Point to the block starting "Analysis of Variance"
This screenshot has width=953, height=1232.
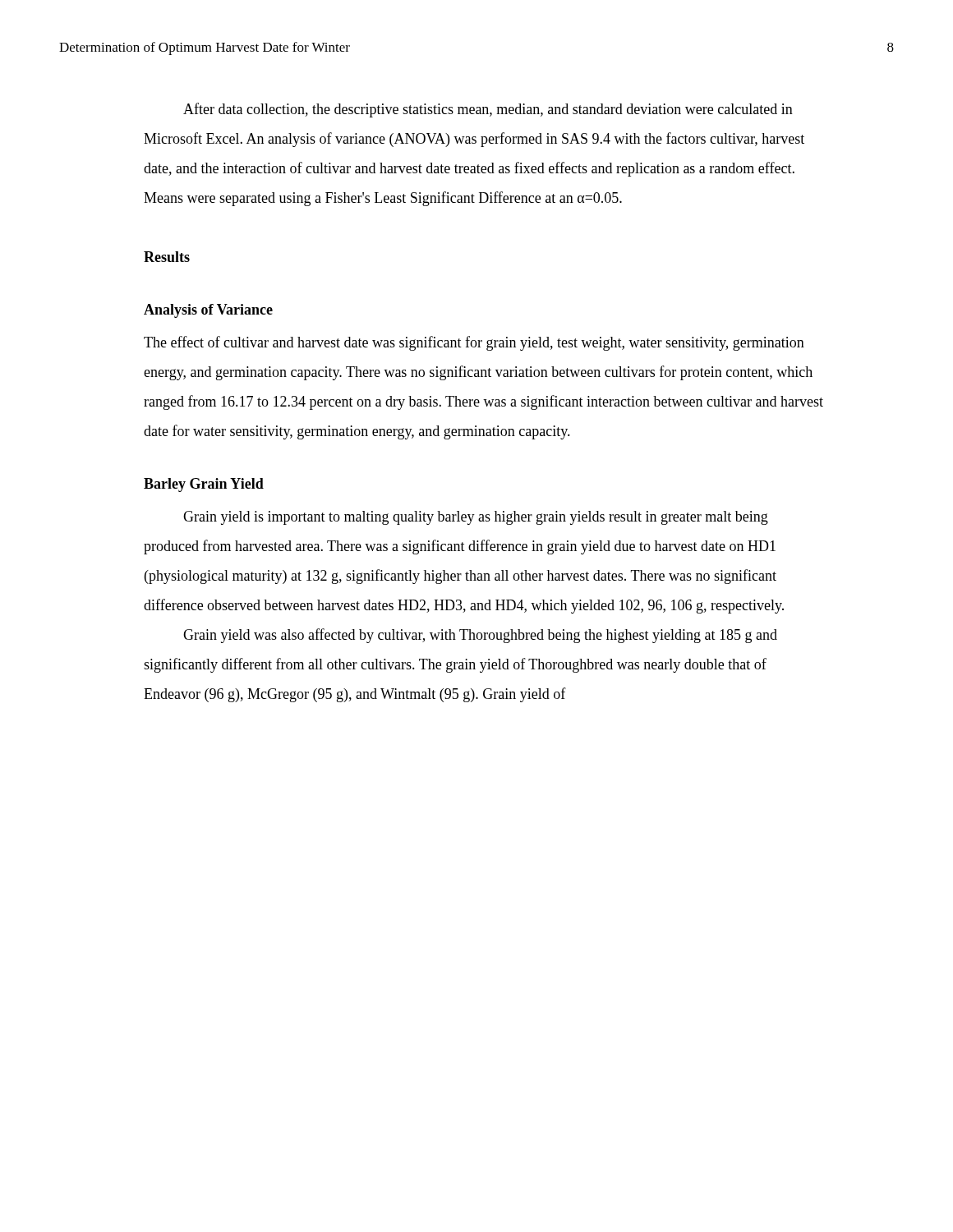coord(208,310)
